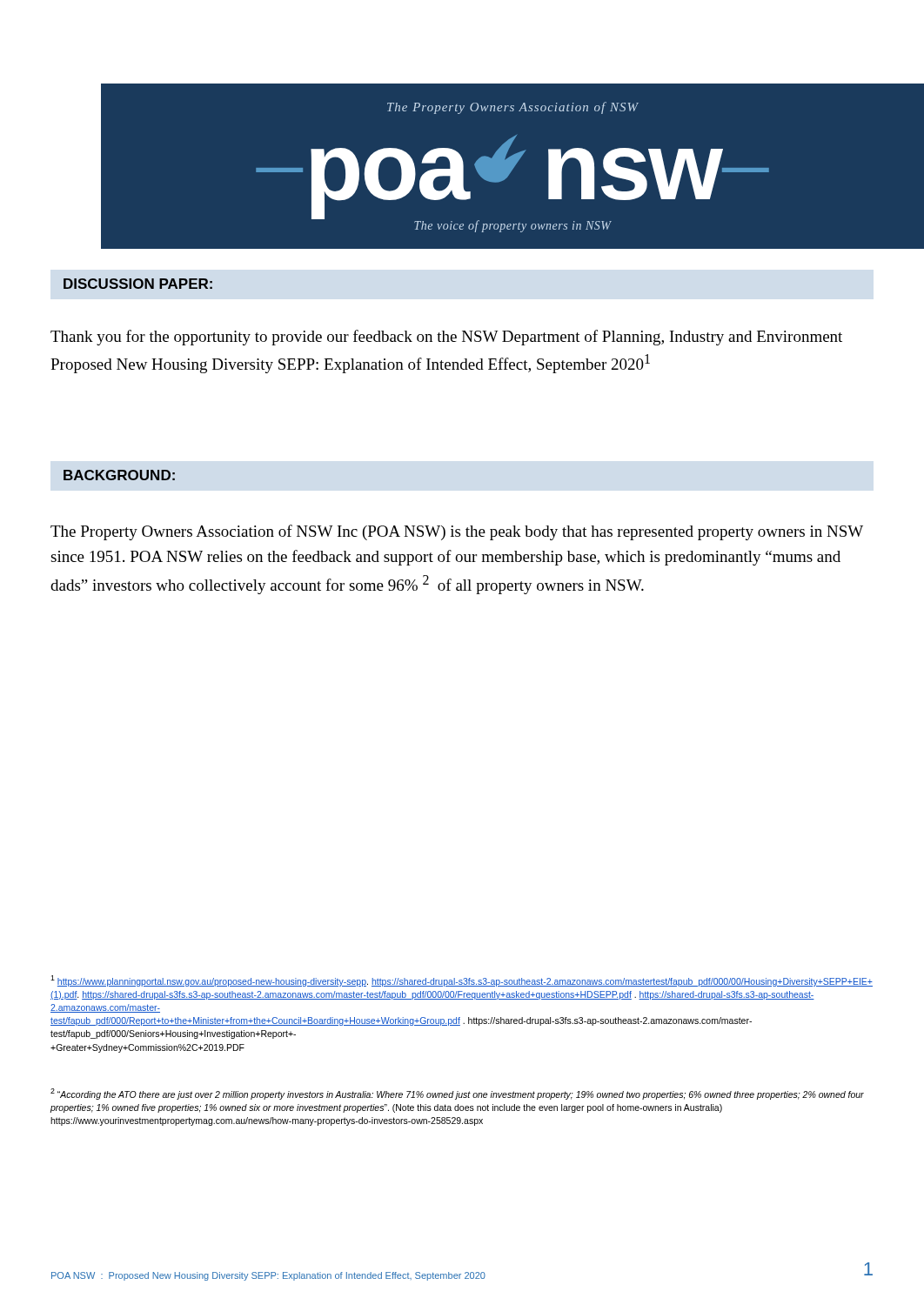This screenshot has height=1305, width=924.
Task: Select the text block that says "The Property Owners Association of"
Action: tap(457, 558)
